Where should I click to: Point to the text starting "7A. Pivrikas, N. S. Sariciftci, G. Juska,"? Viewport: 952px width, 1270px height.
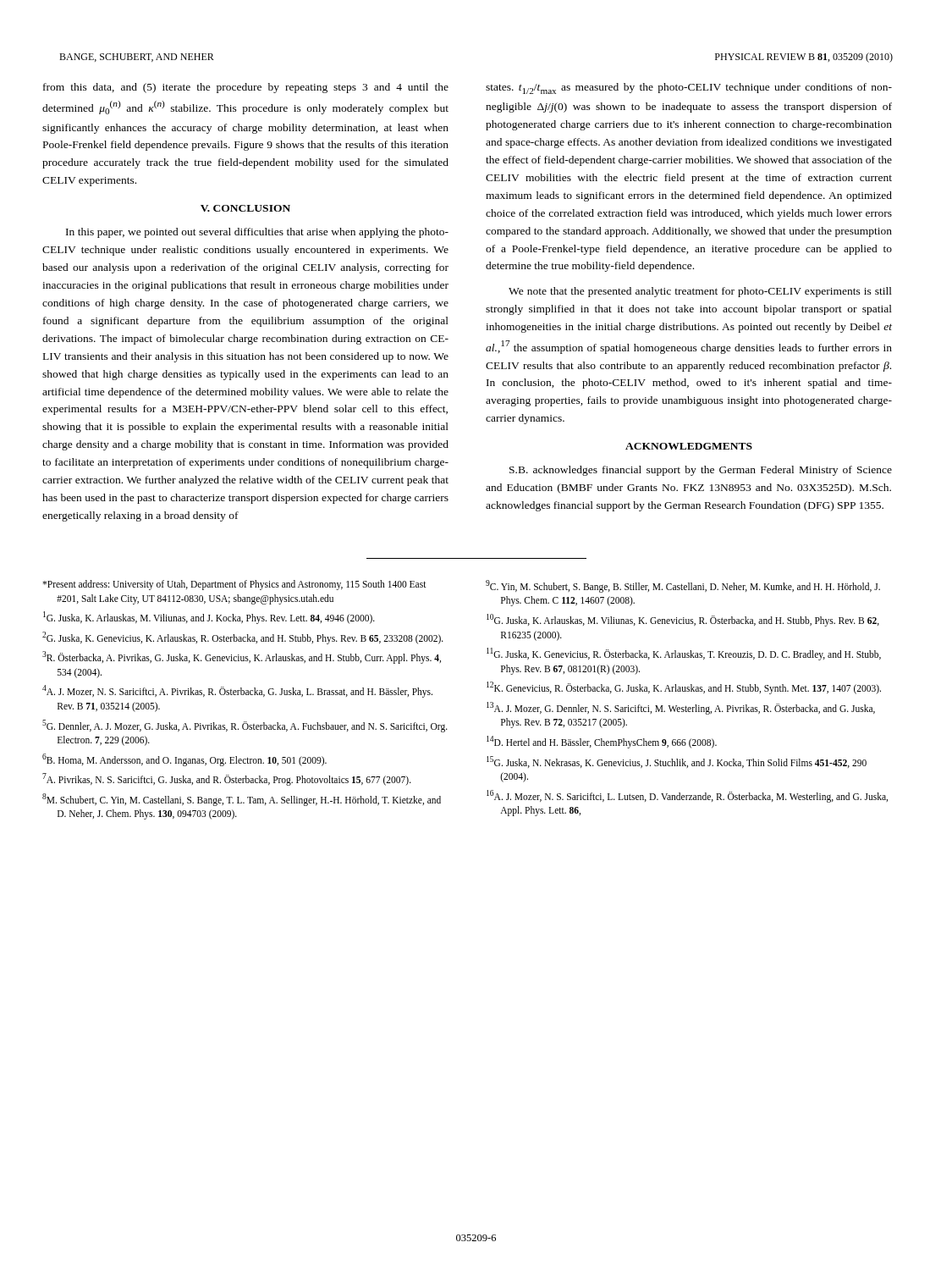pyautogui.click(x=227, y=778)
